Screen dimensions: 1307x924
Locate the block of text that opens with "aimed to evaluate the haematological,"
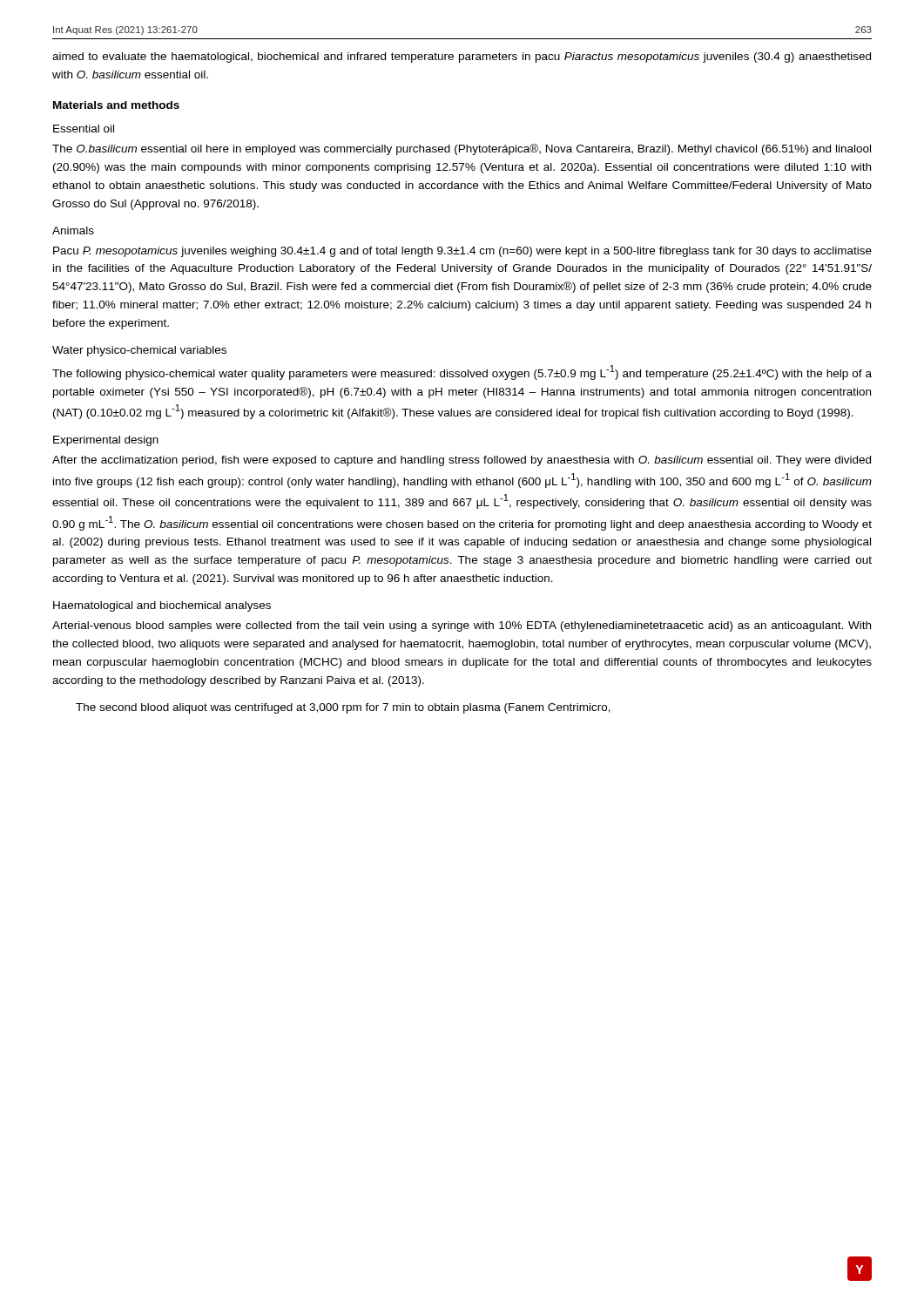(x=462, y=65)
